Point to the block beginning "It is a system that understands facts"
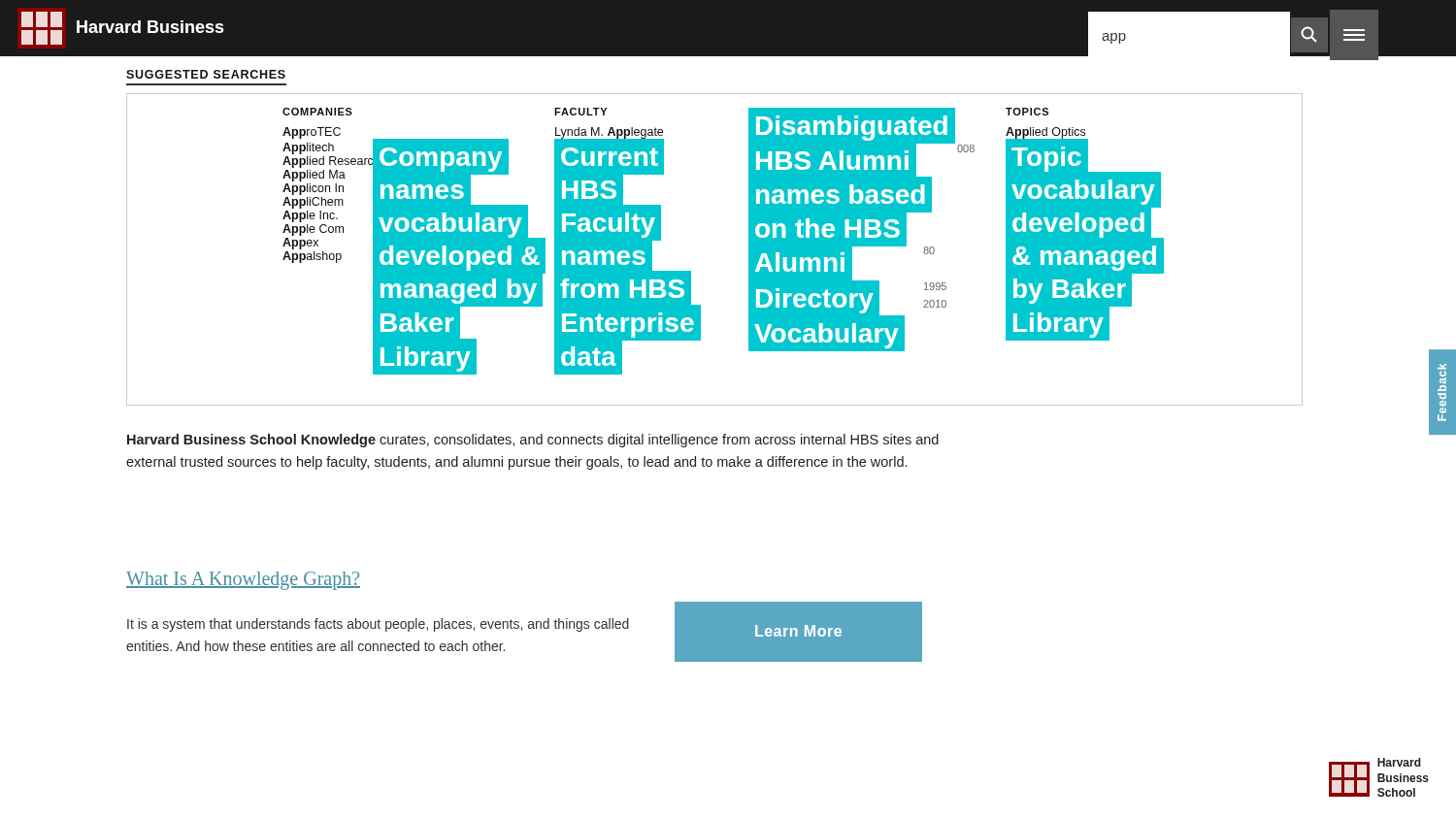The height and width of the screenshot is (819, 1456). [378, 635]
